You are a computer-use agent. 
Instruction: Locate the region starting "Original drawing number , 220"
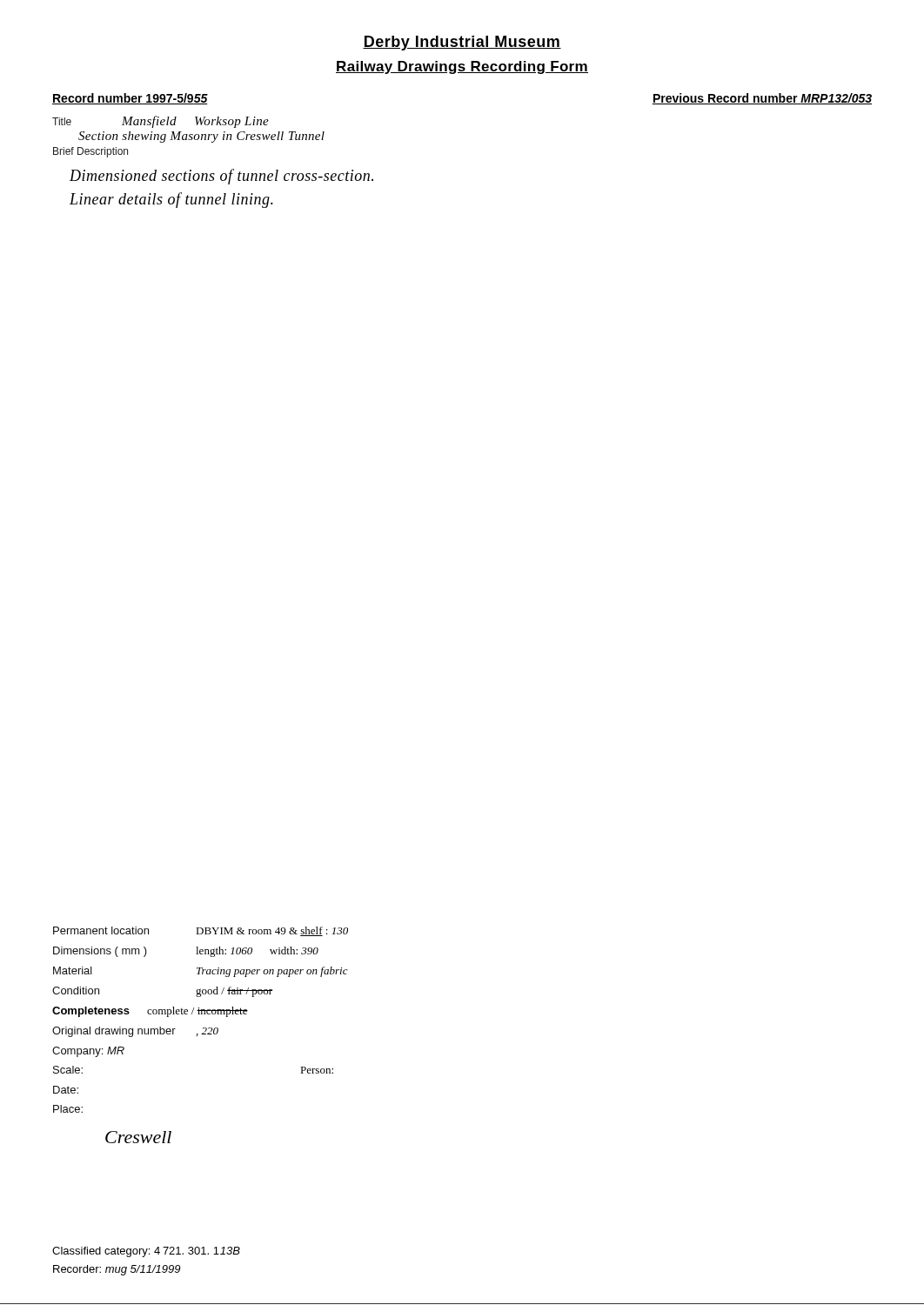tap(135, 1031)
